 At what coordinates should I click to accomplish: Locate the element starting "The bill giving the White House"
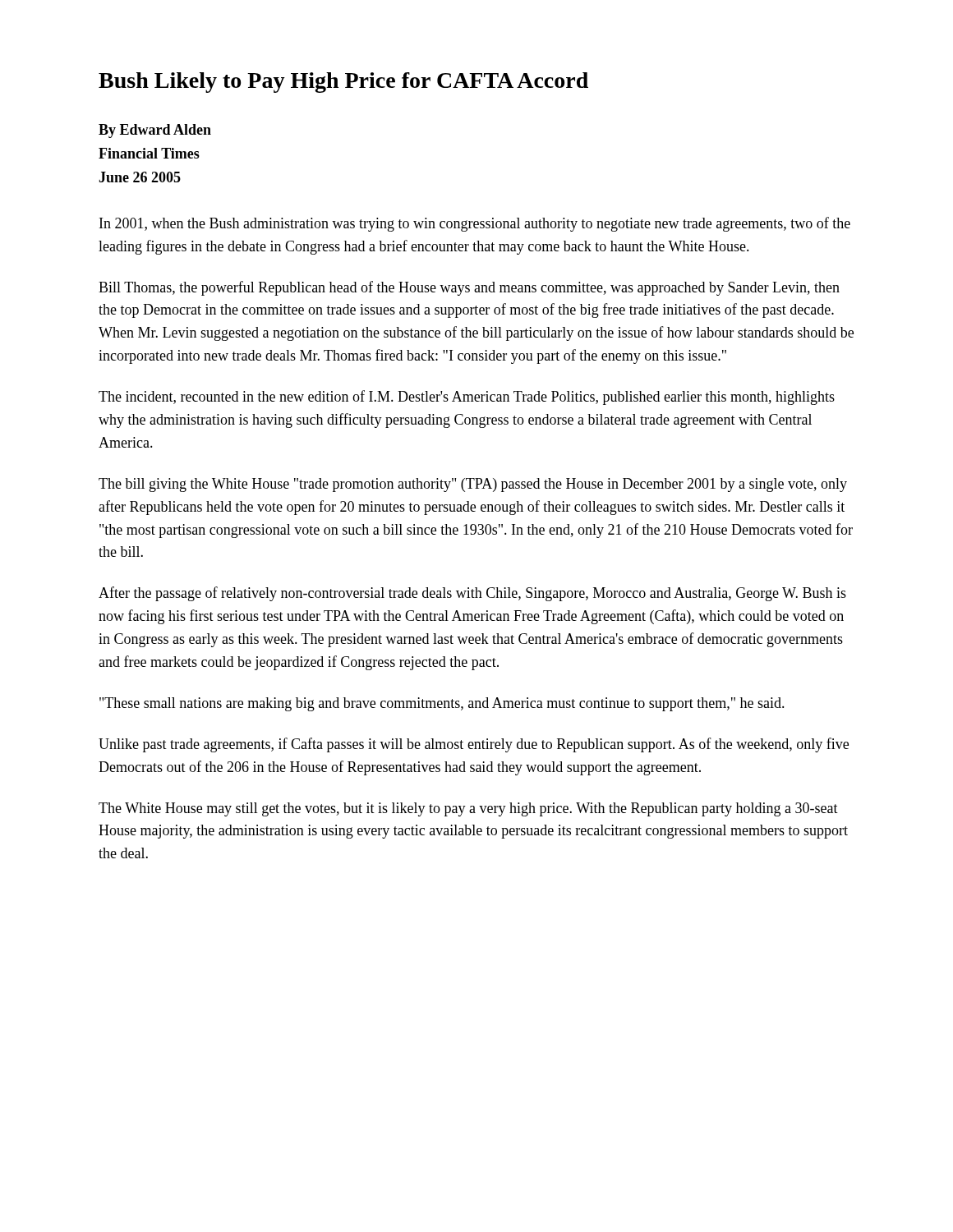tap(476, 518)
